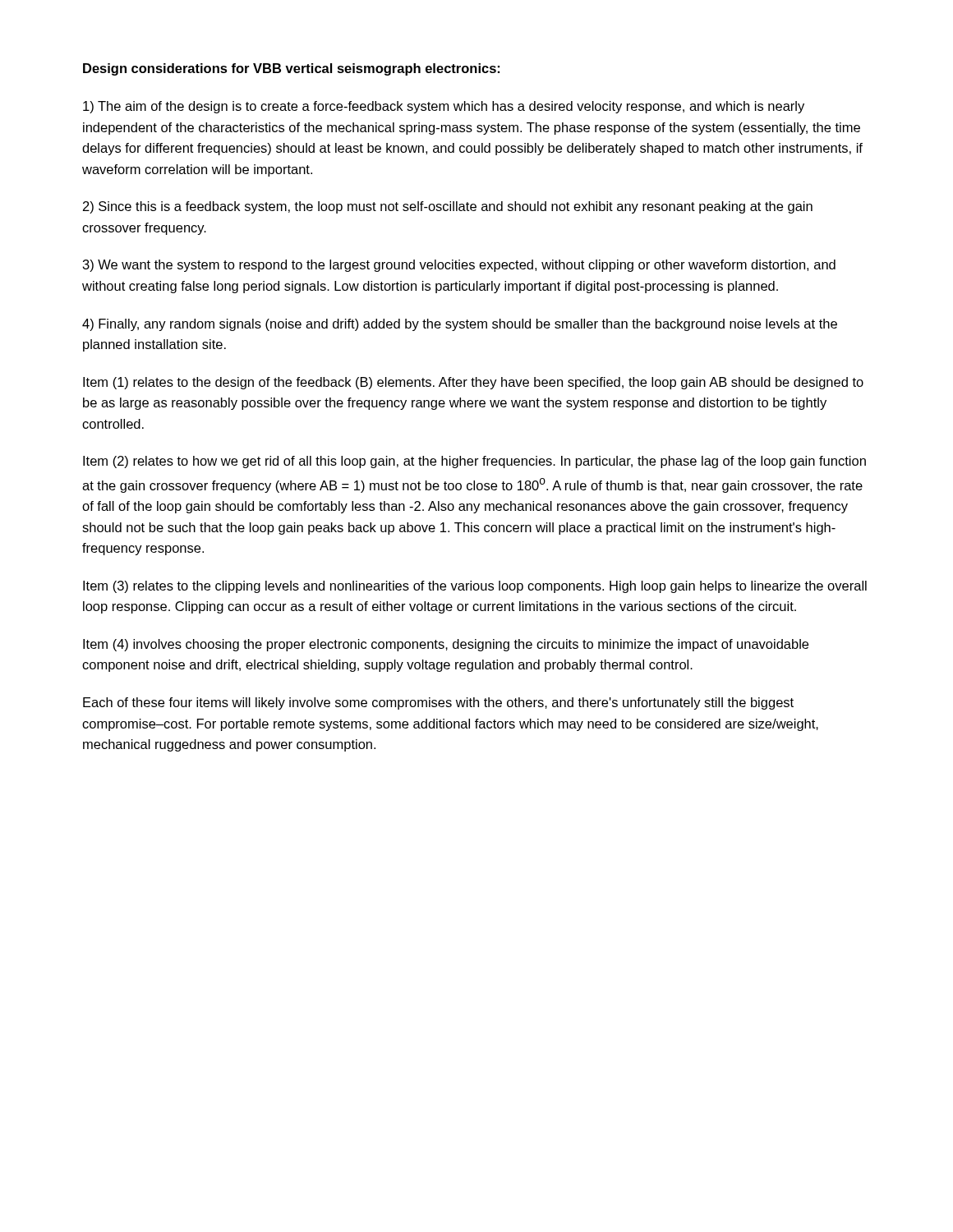Point to the block beginning "3) We want the system to"
The height and width of the screenshot is (1232, 953).
point(459,275)
